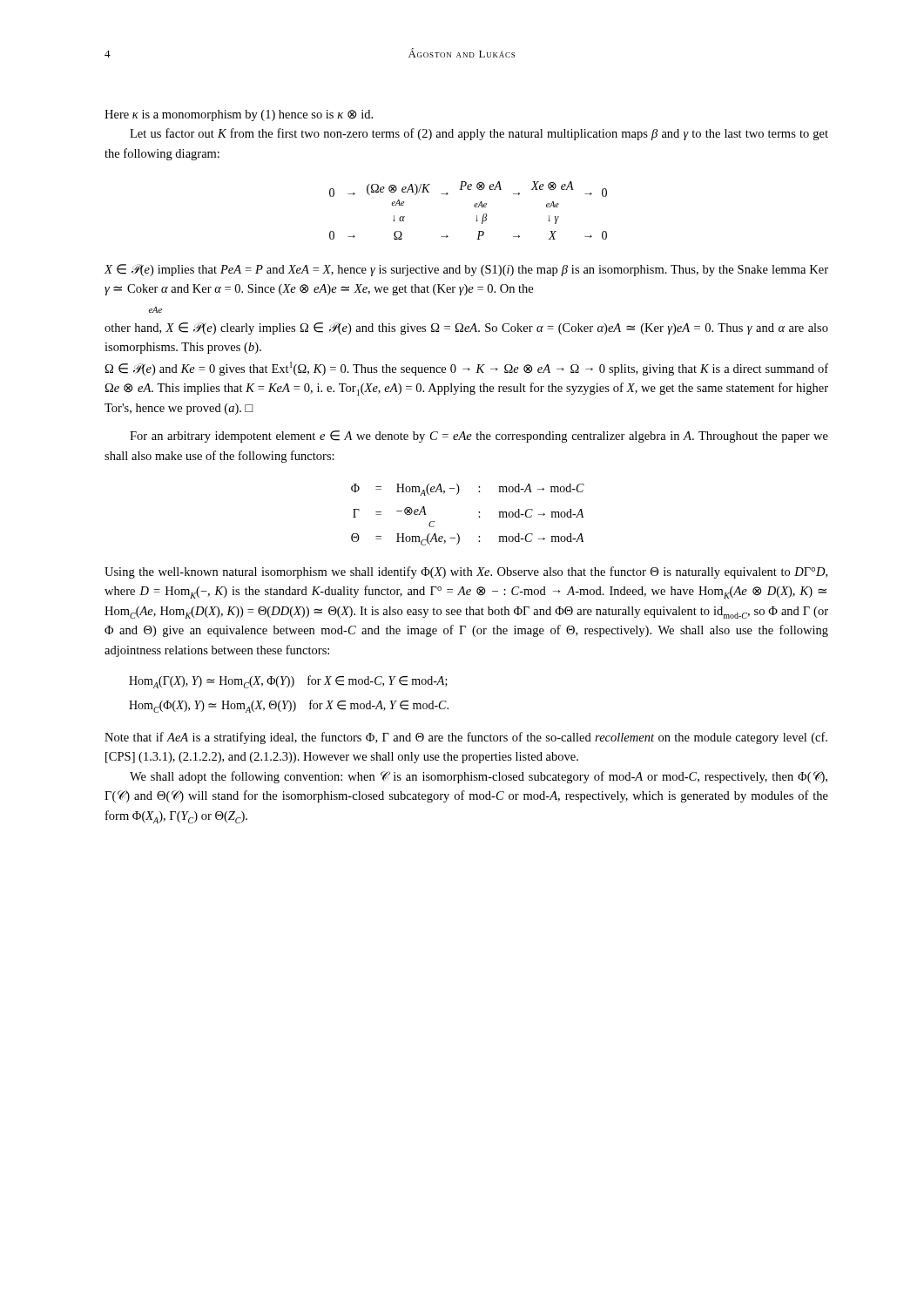Point to the text starting "Φ = HomA(eA,"
This screenshot has width=924, height=1307.
click(x=355, y=489)
